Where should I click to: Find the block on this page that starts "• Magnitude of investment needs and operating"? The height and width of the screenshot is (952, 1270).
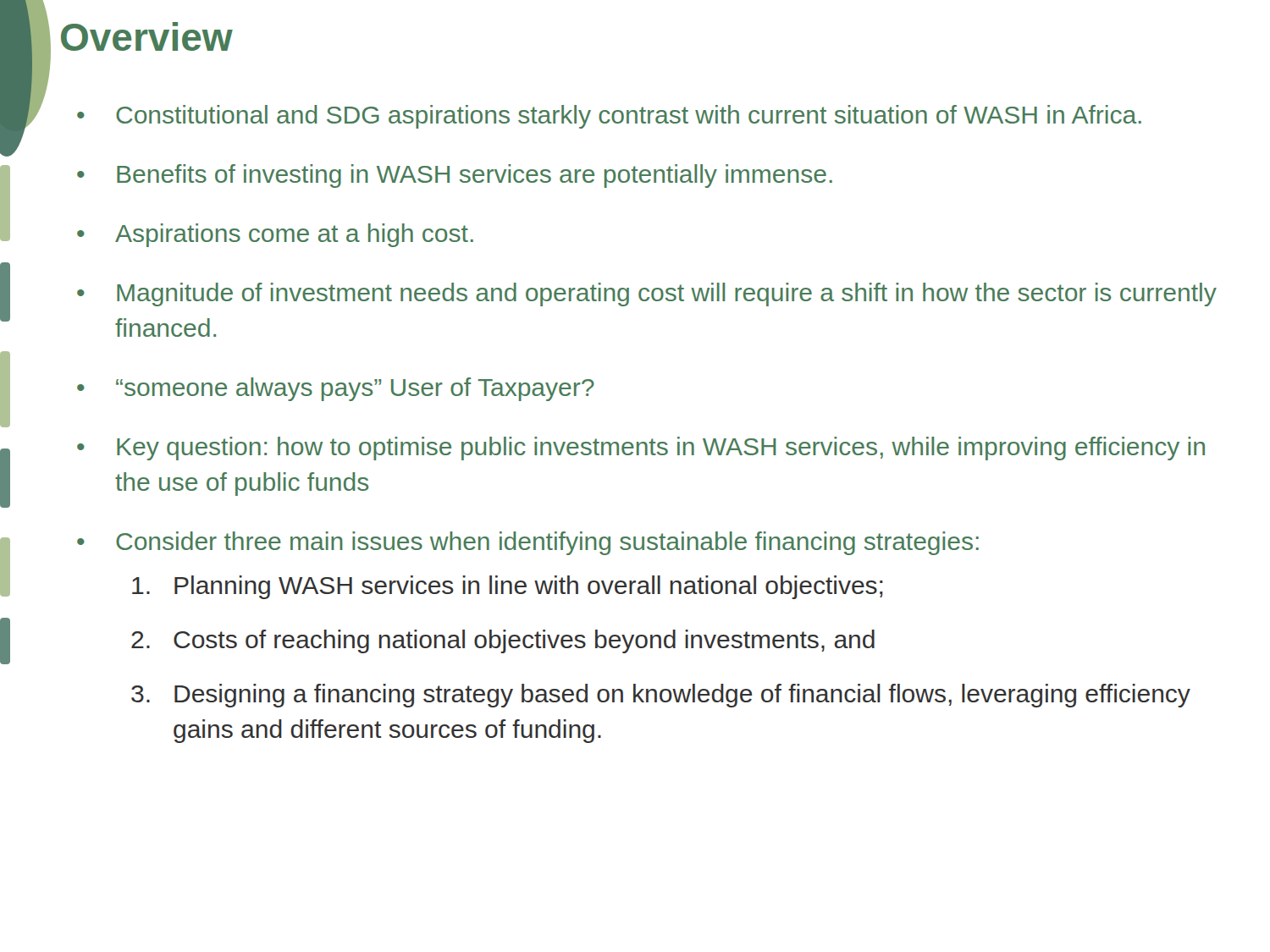click(x=648, y=311)
